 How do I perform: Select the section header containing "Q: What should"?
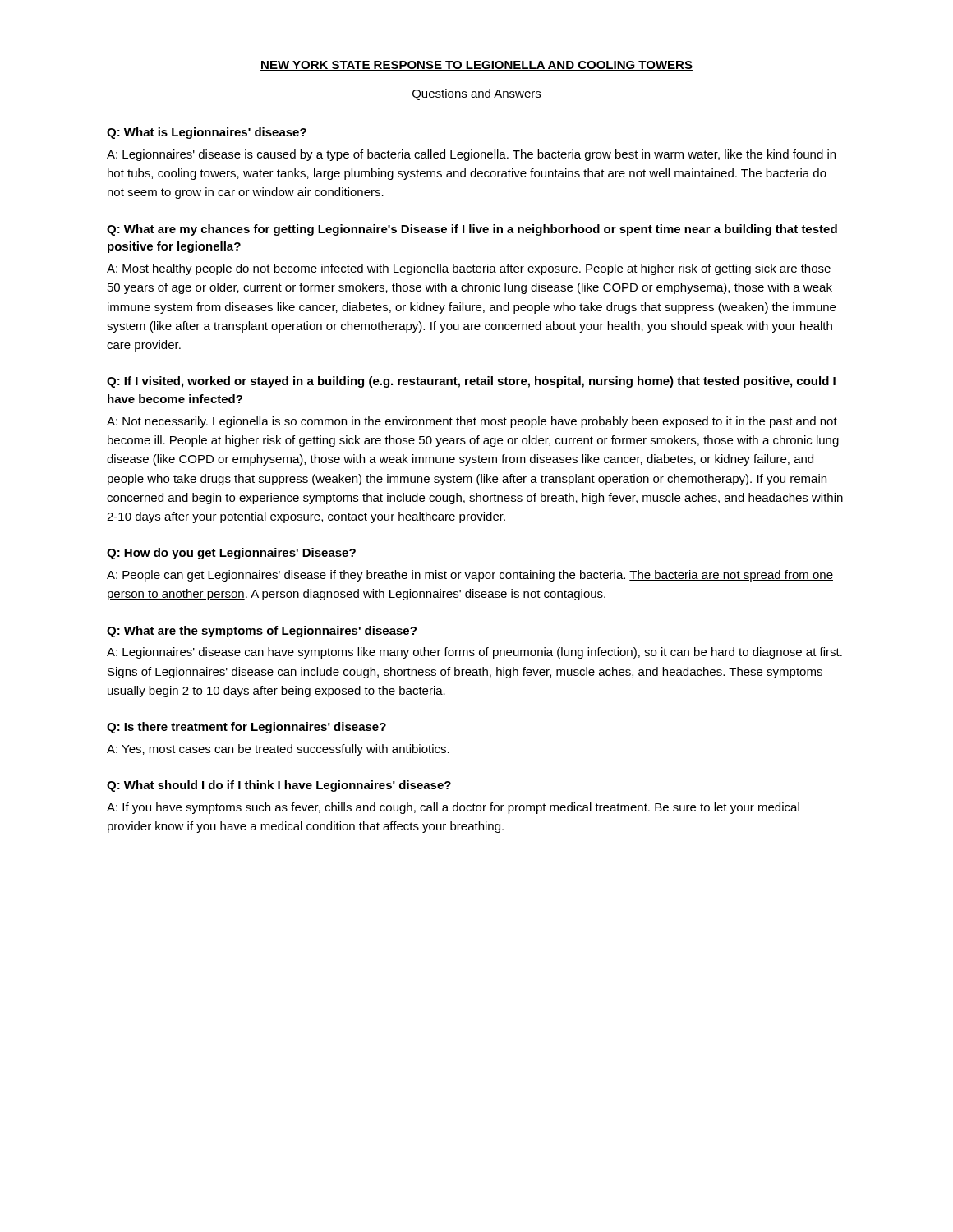pos(279,785)
